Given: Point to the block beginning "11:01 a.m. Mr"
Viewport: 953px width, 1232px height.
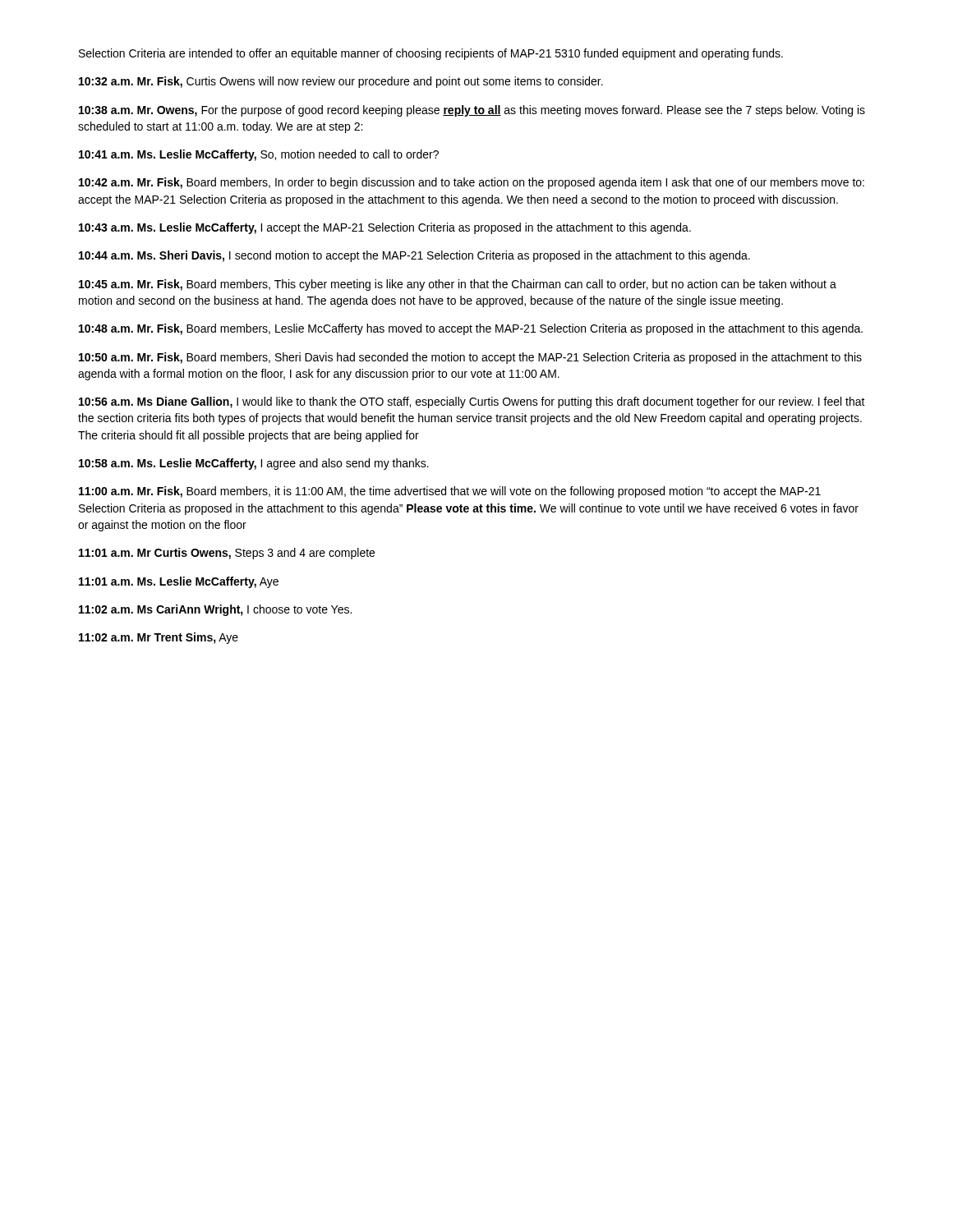Looking at the screenshot, I should point(227,553).
